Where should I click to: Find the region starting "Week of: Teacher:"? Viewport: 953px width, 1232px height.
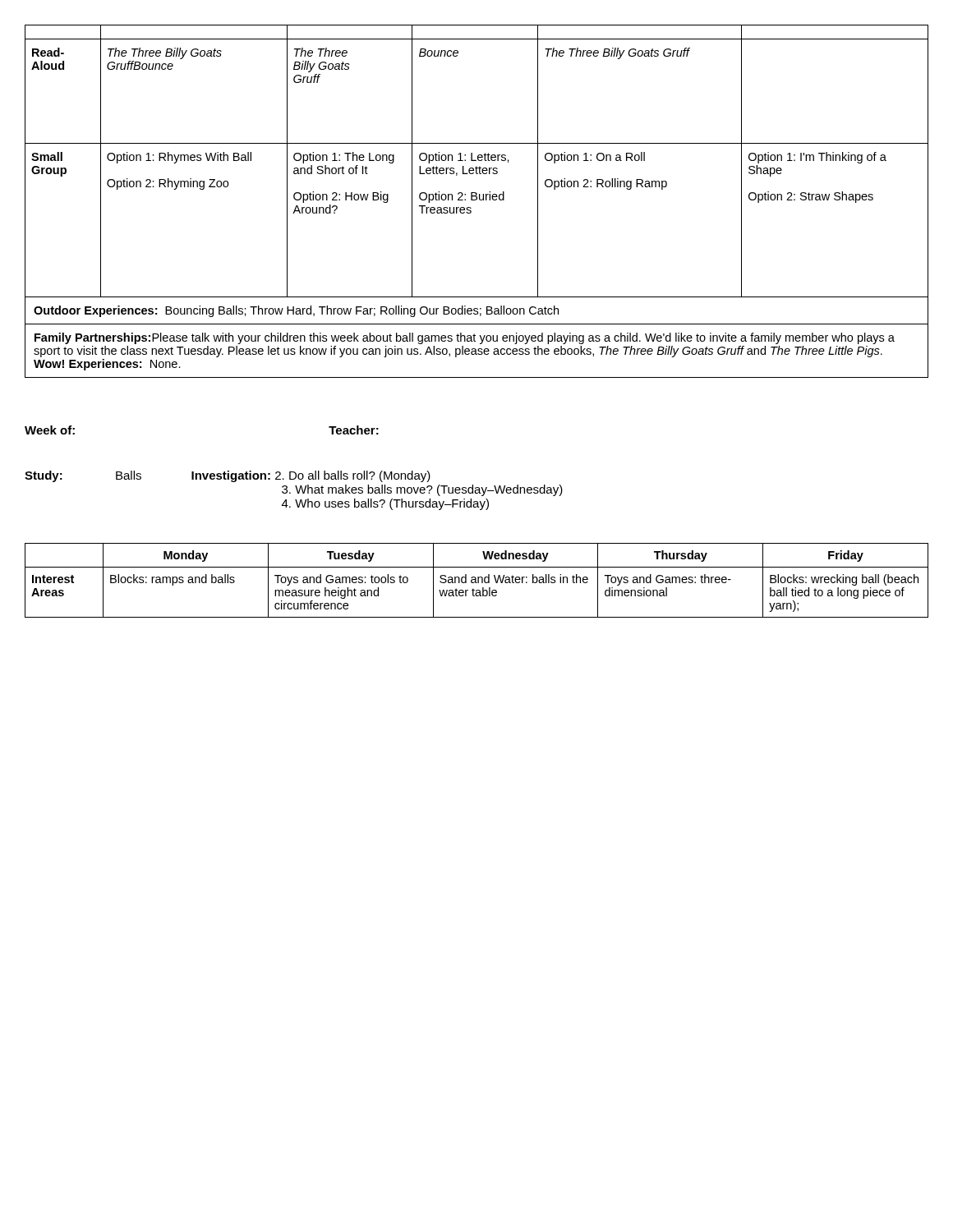46,429
